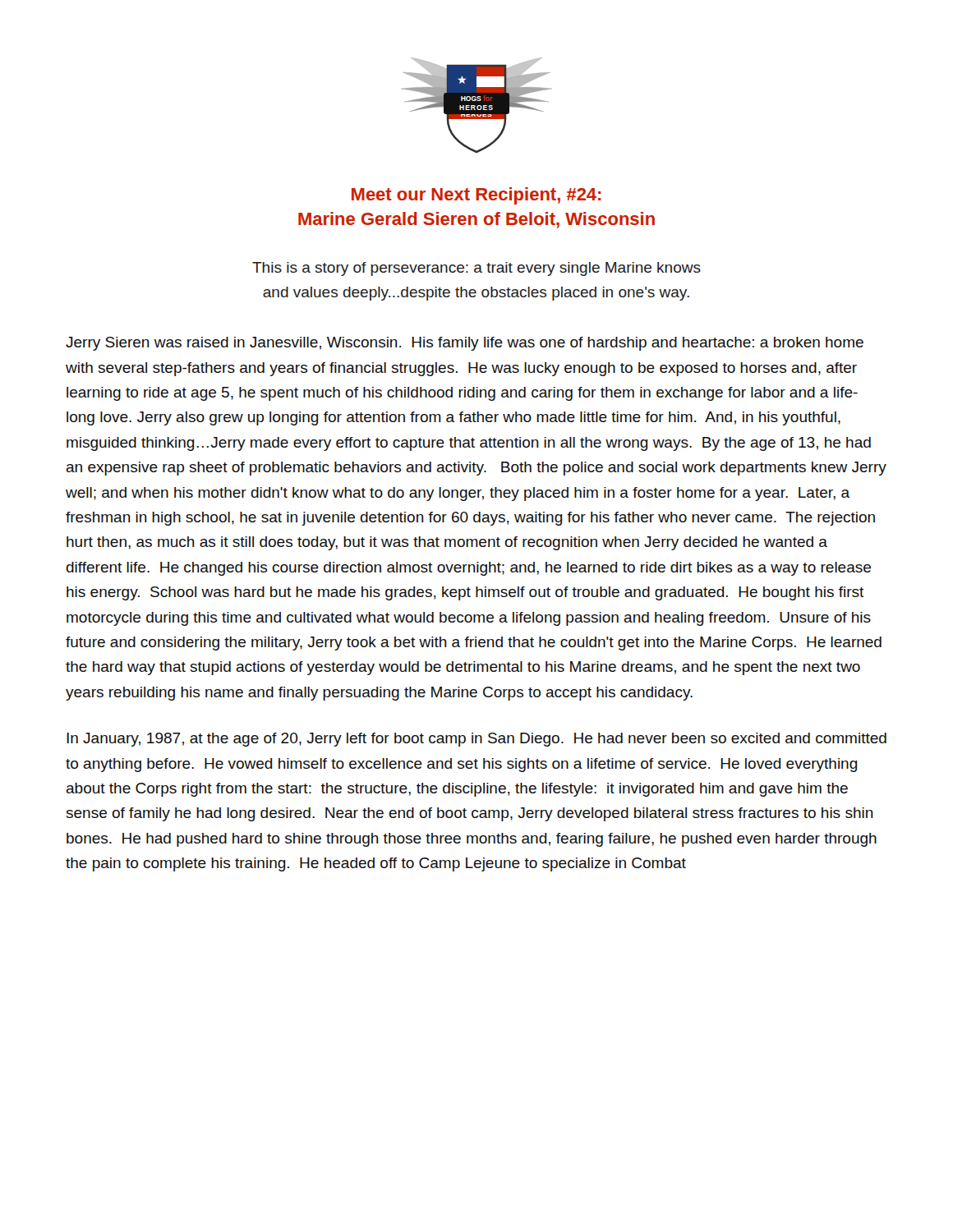The width and height of the screenshot is (953, 1232).
Task: Find the passage starting "Jerry Sieren was raised"
Action: pyautogui.click(x=476, y=517)
